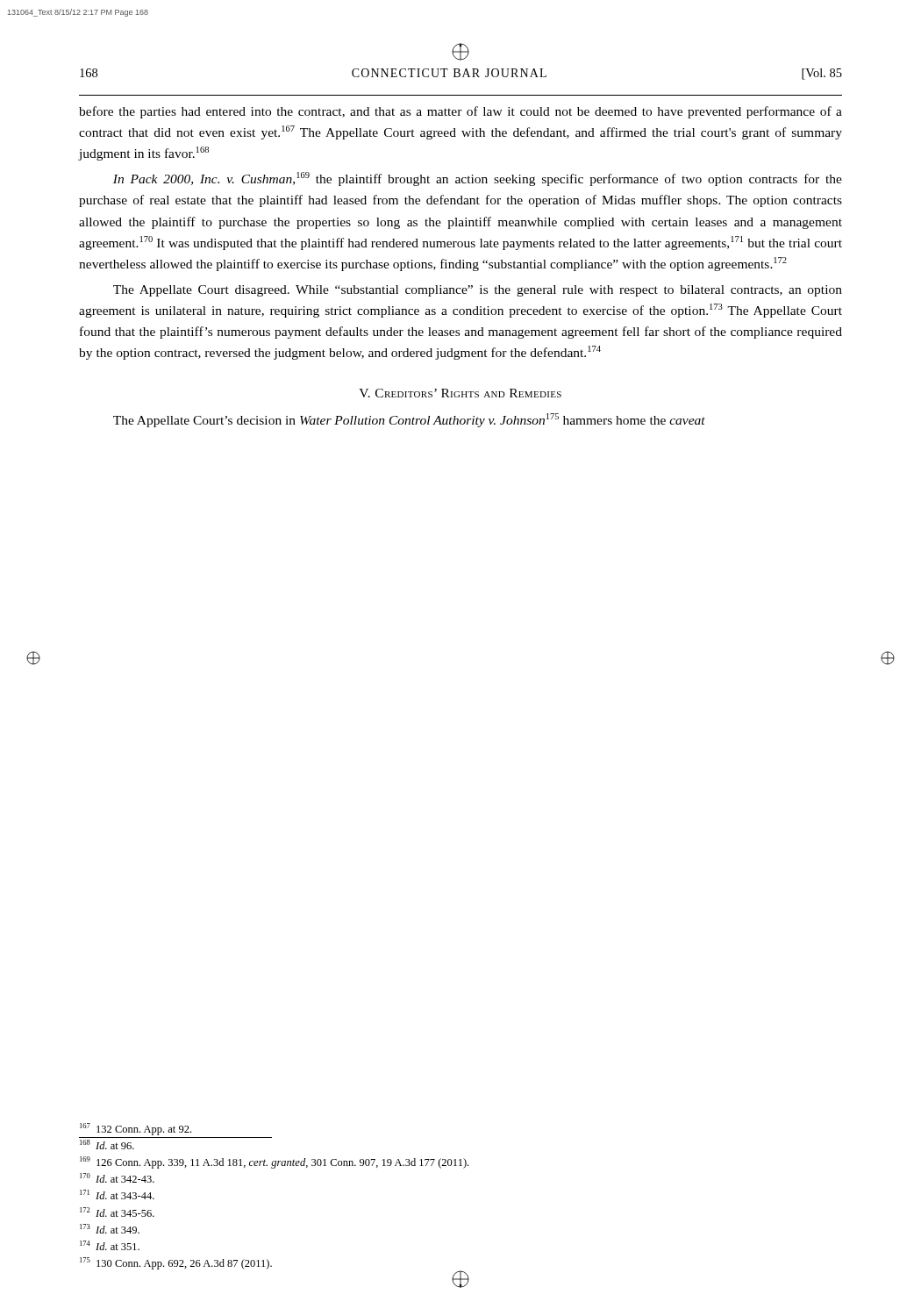Locate the region starting "168 Id. at"
This screenshot has width=921, height=1316.
tap(107, 1145)
